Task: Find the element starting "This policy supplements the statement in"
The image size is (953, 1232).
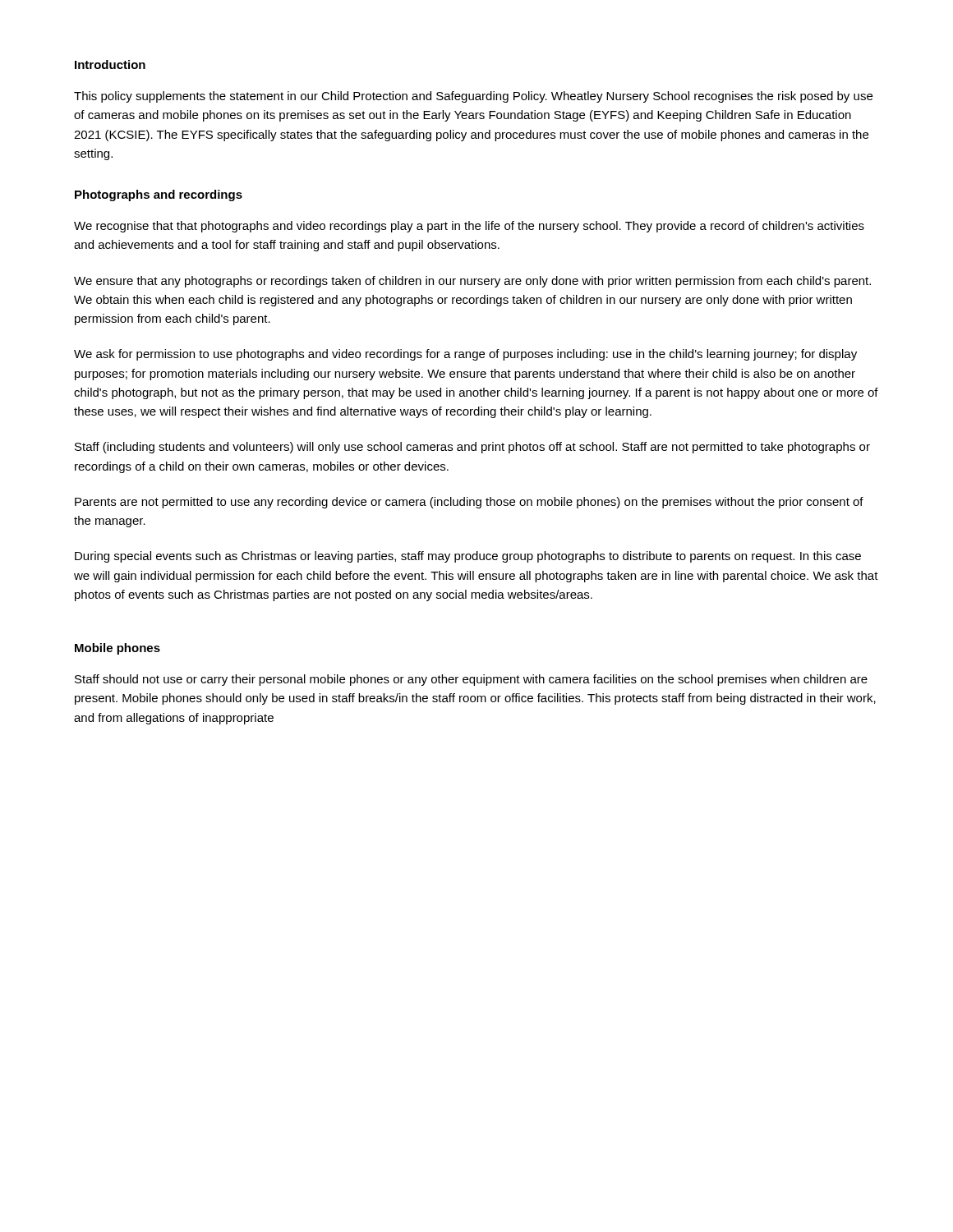Action: coord(474,124)
